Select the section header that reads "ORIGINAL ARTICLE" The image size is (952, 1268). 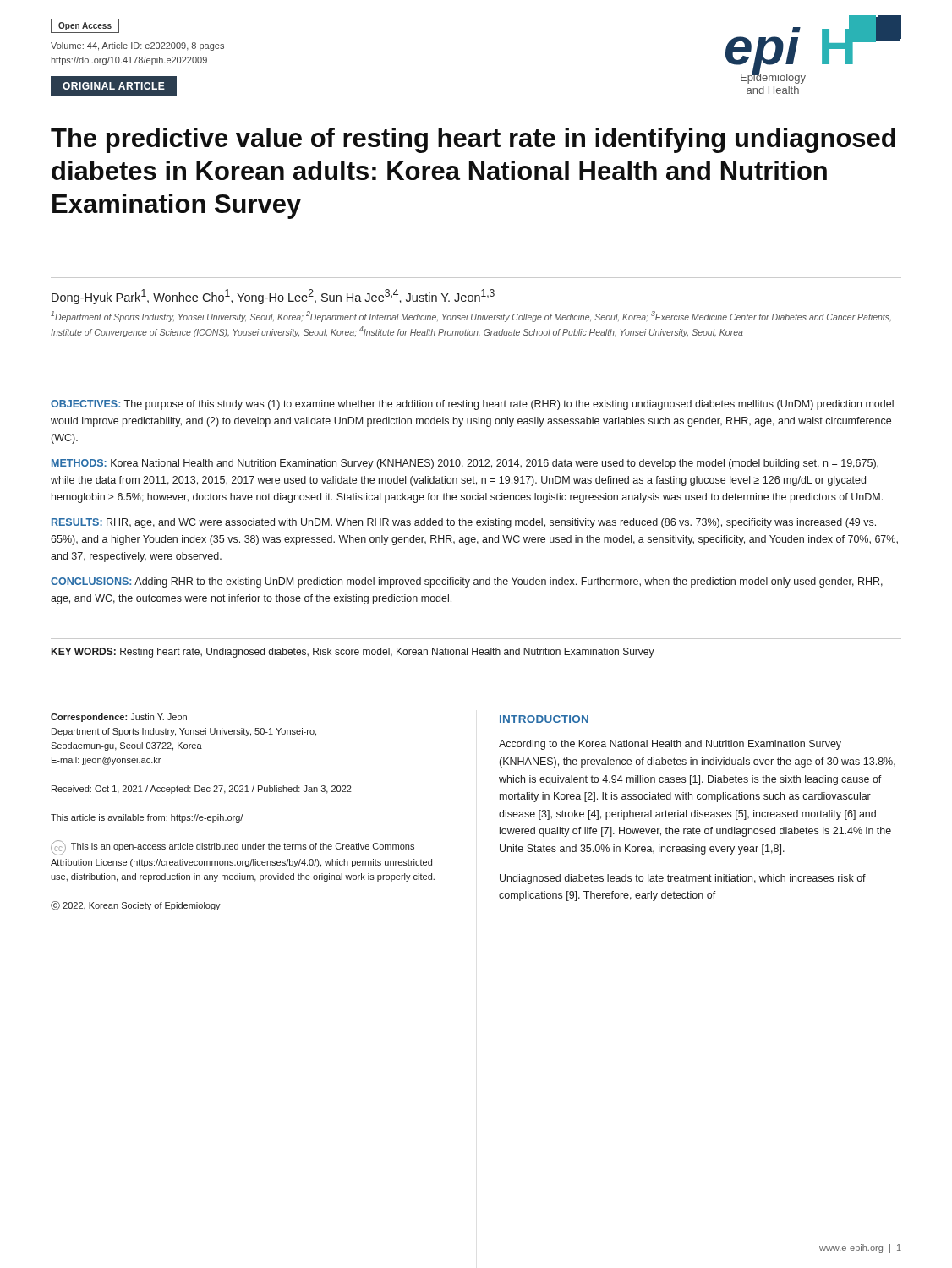[x=114, y=86]
